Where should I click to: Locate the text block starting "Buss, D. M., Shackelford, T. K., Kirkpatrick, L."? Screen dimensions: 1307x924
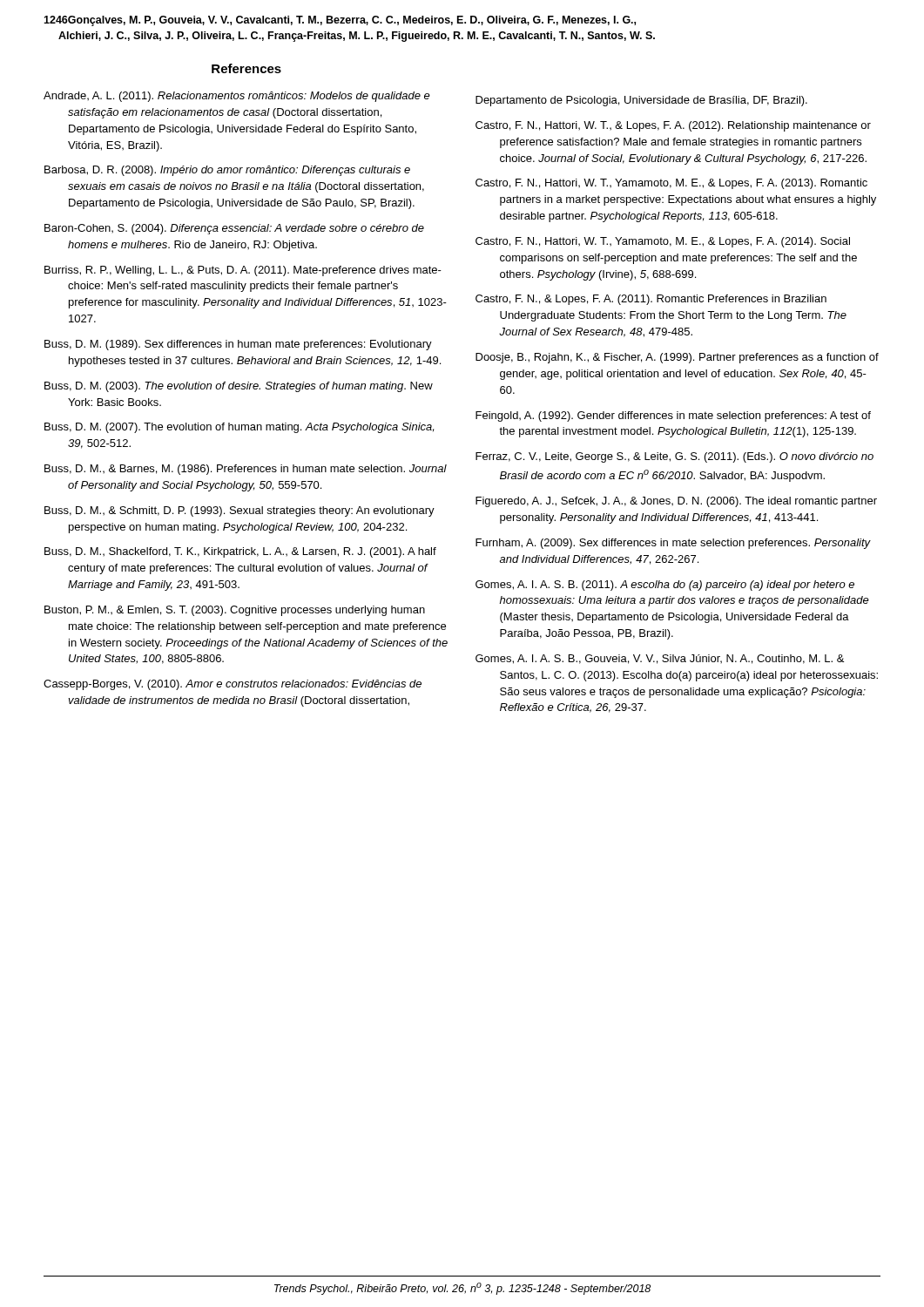(x=240, y=568)
